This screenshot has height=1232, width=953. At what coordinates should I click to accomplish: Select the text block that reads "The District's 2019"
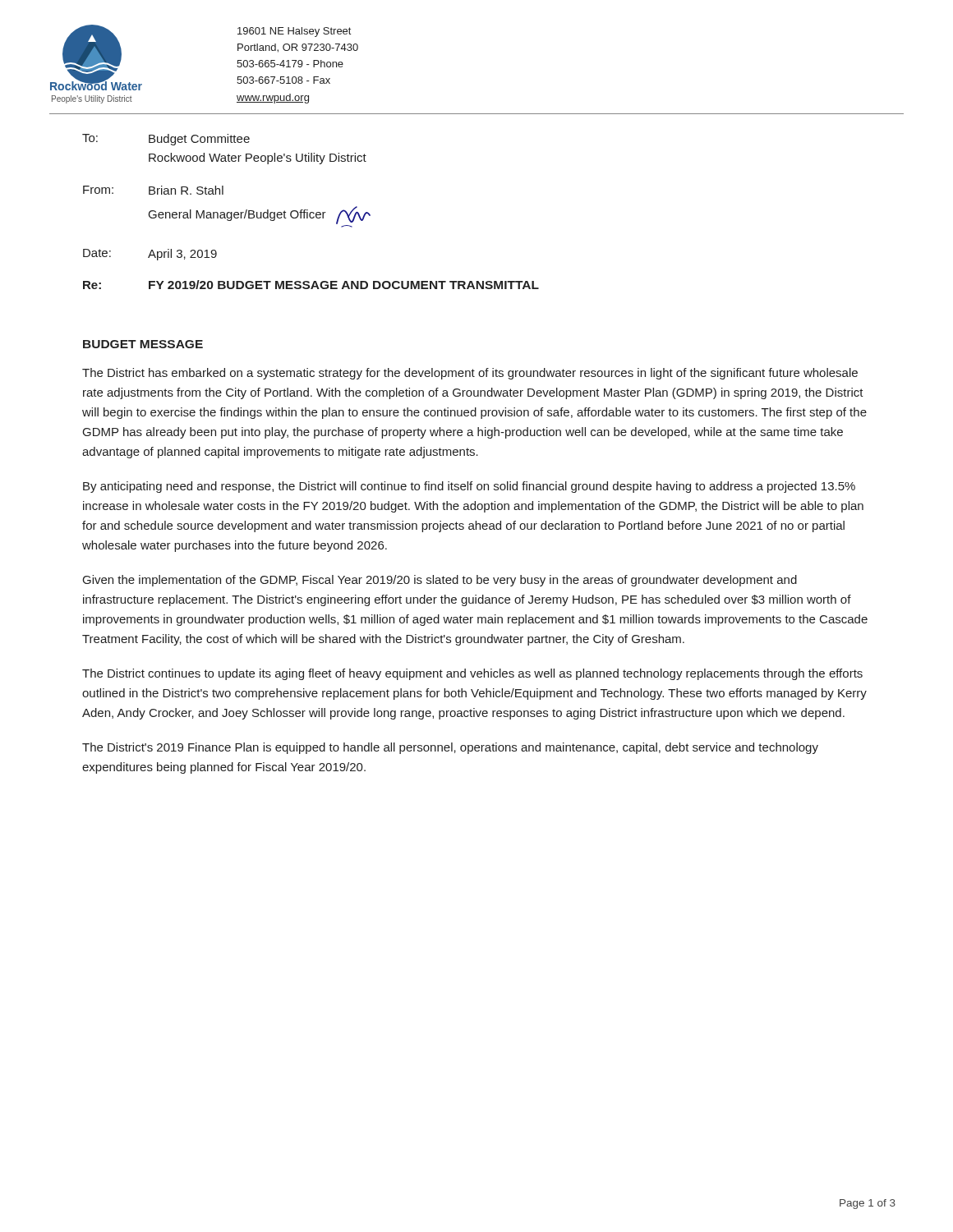(x=450, y=757)
